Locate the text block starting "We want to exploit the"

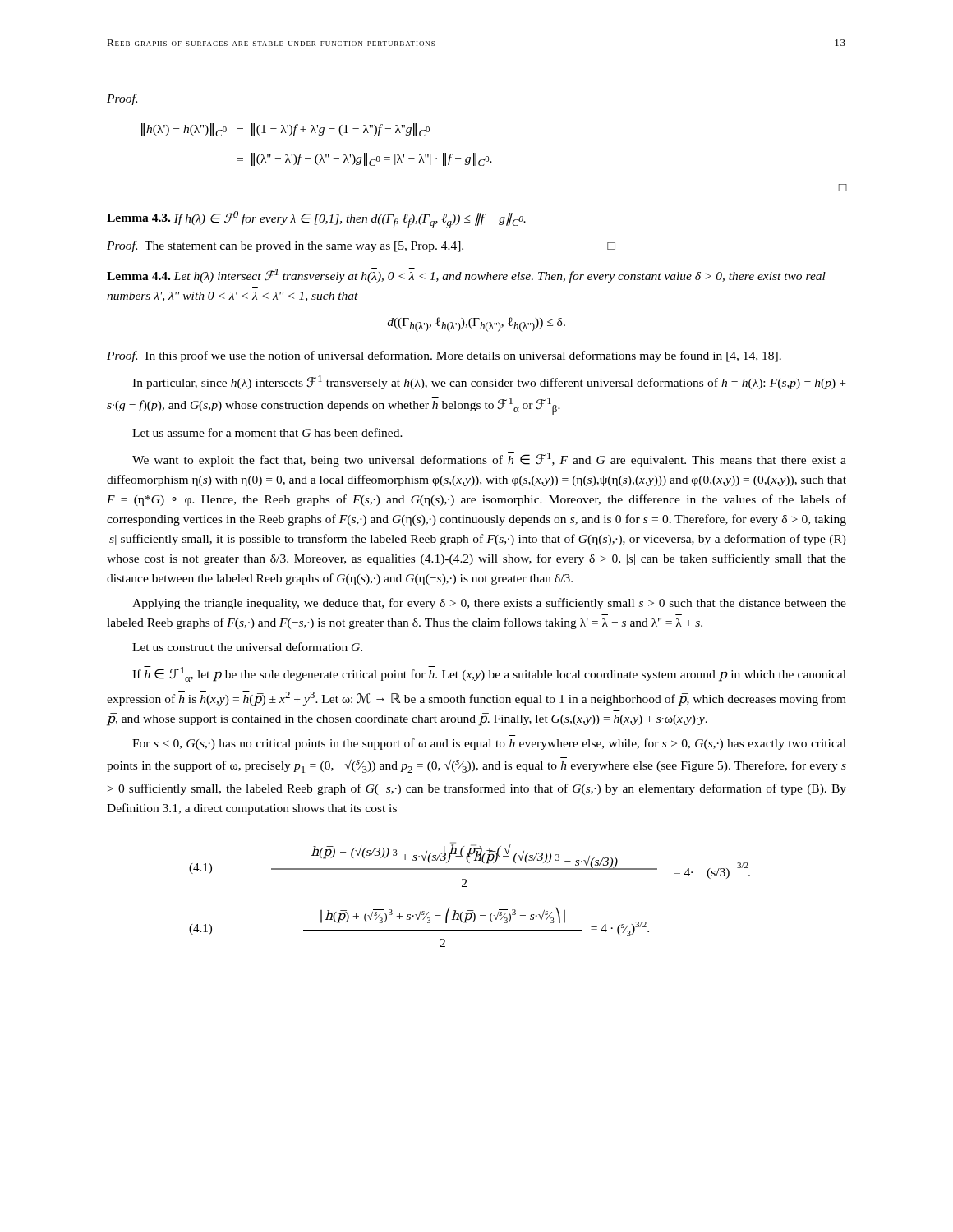pos(476,517)
